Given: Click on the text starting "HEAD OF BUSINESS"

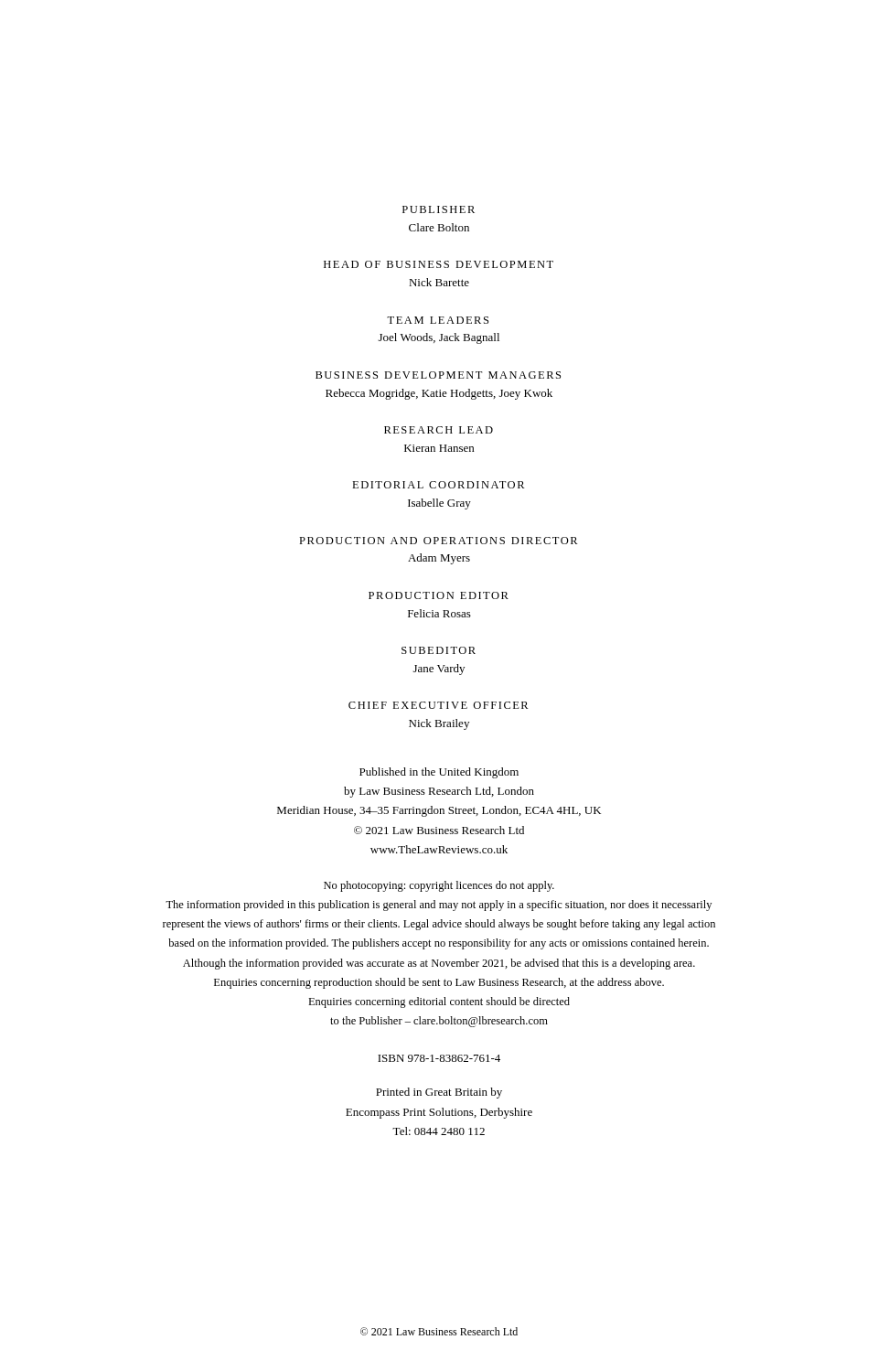Looking at the screenshot, I should pos(439,274).
